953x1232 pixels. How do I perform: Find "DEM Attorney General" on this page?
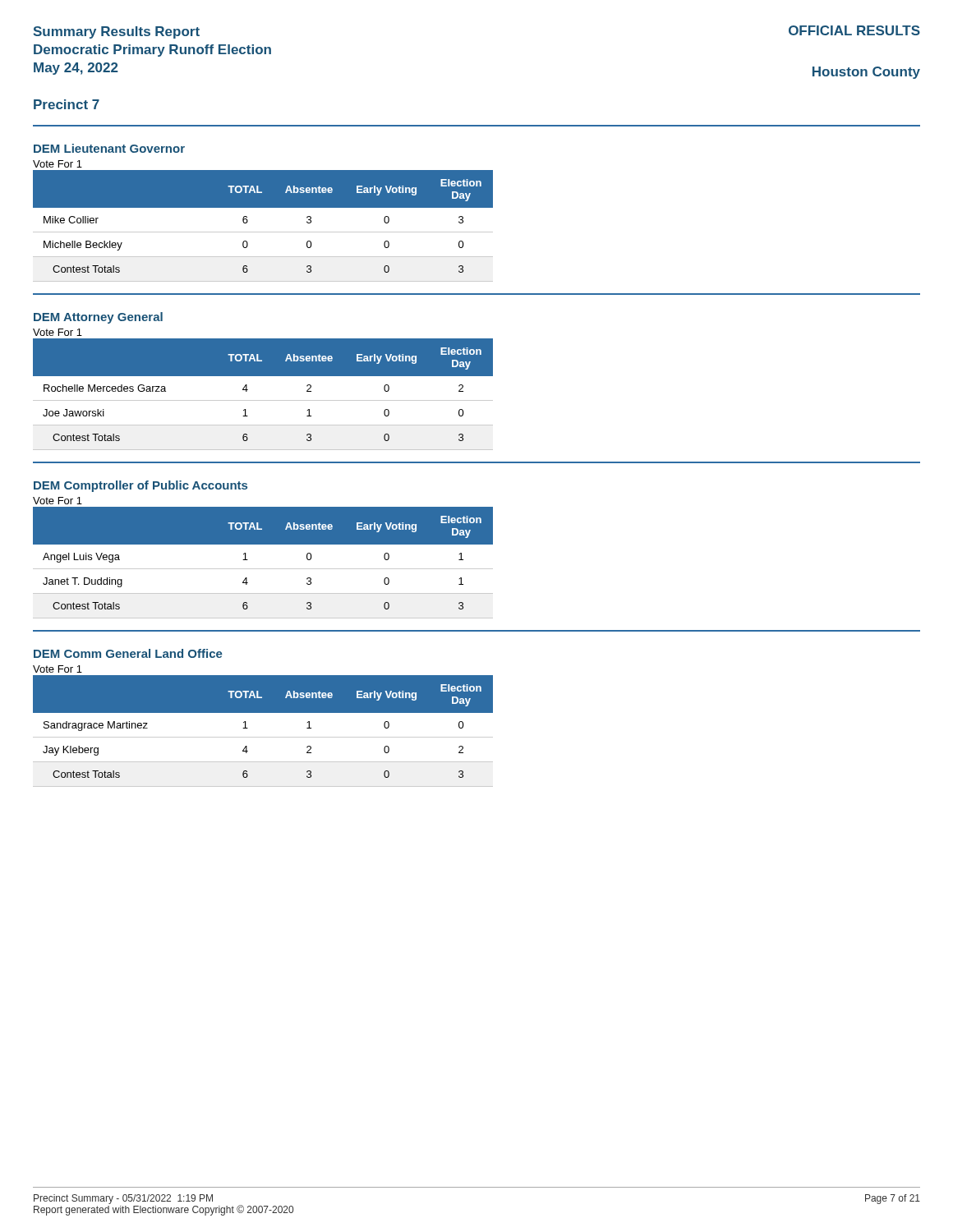point(98,317)
